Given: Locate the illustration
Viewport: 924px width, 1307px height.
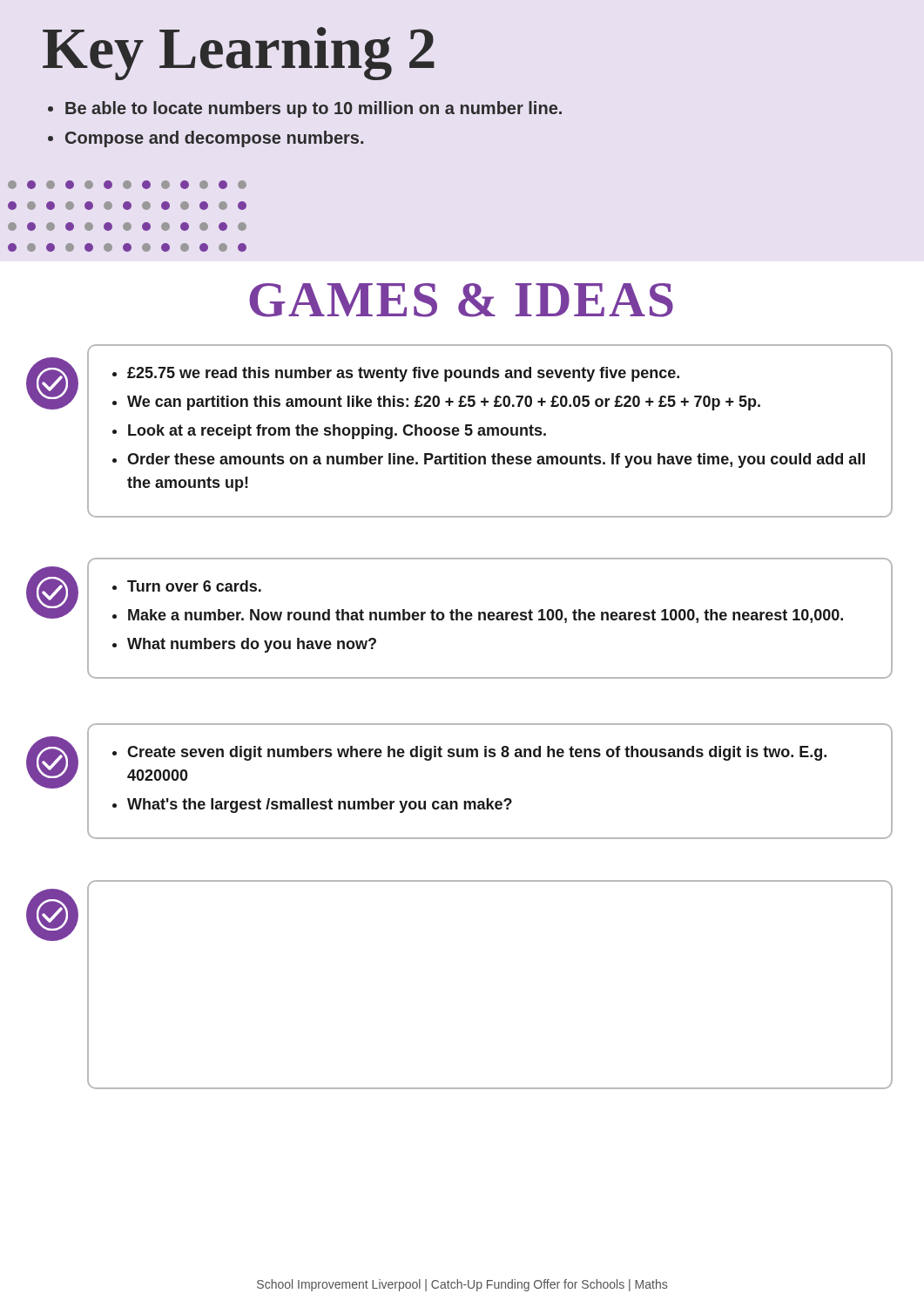Looking at the screenshot, I should [314, 218].
